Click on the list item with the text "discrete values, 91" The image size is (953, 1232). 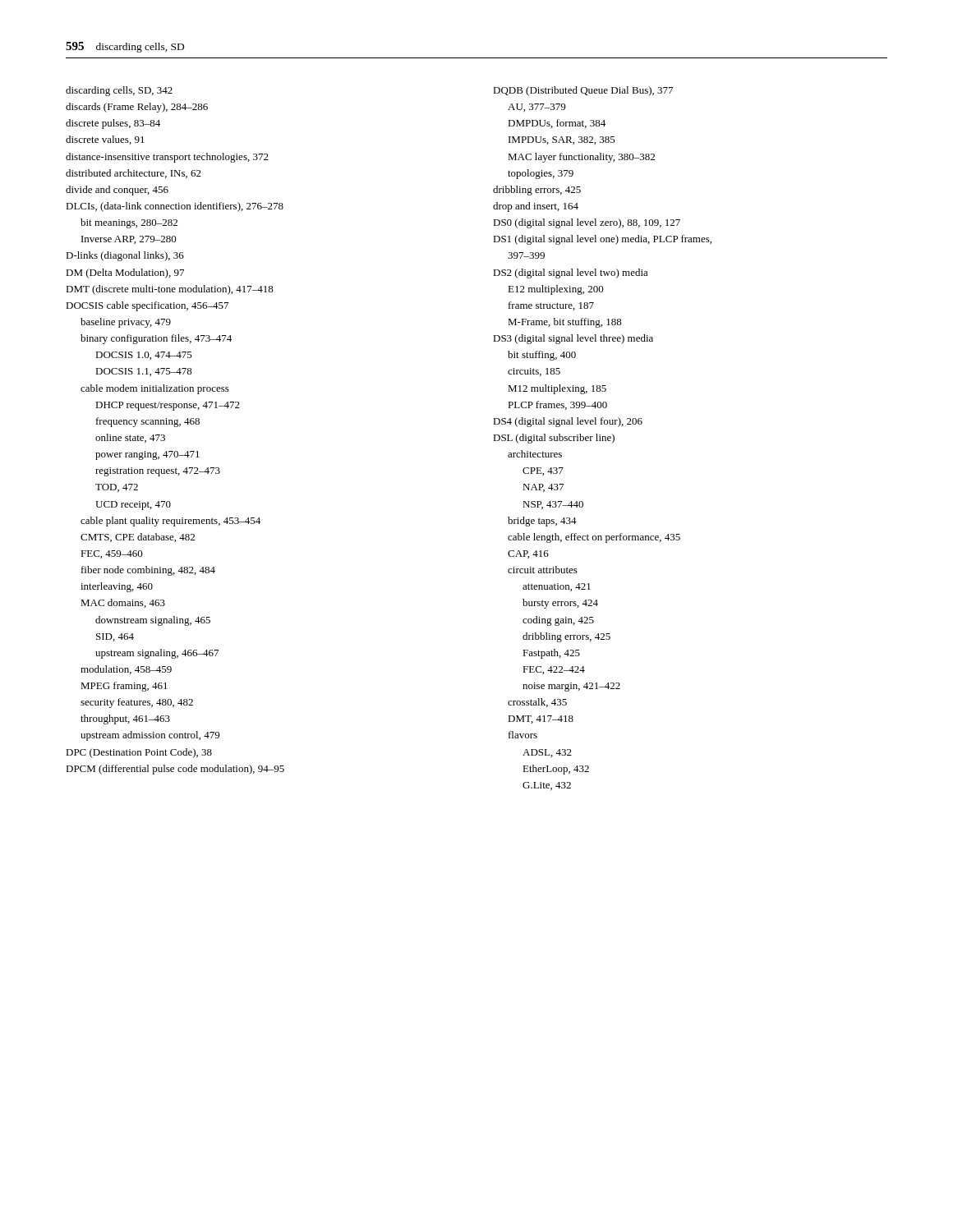click(x=105, y=140)
